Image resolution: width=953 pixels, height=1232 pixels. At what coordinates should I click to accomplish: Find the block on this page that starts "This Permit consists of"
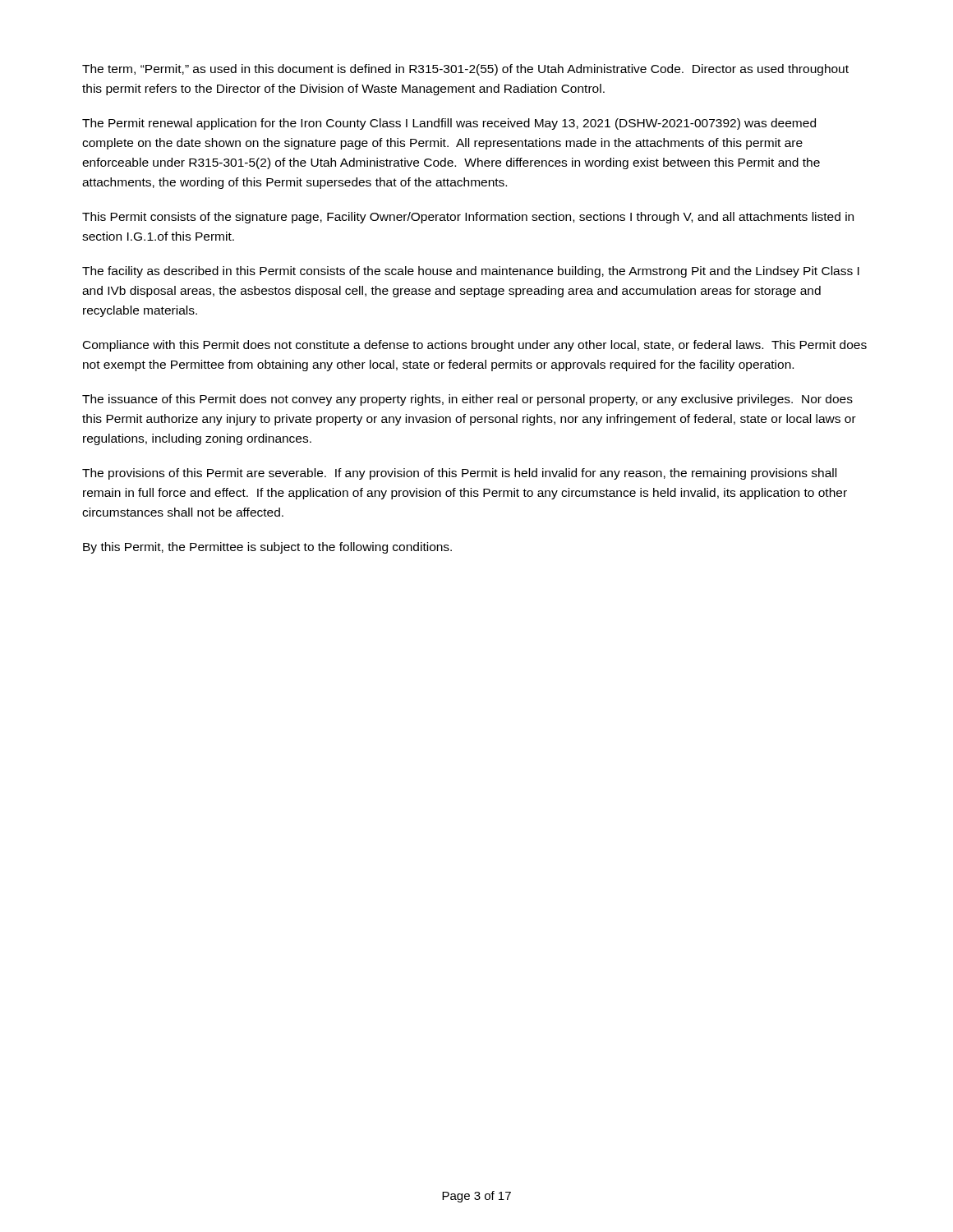(468, 226)
